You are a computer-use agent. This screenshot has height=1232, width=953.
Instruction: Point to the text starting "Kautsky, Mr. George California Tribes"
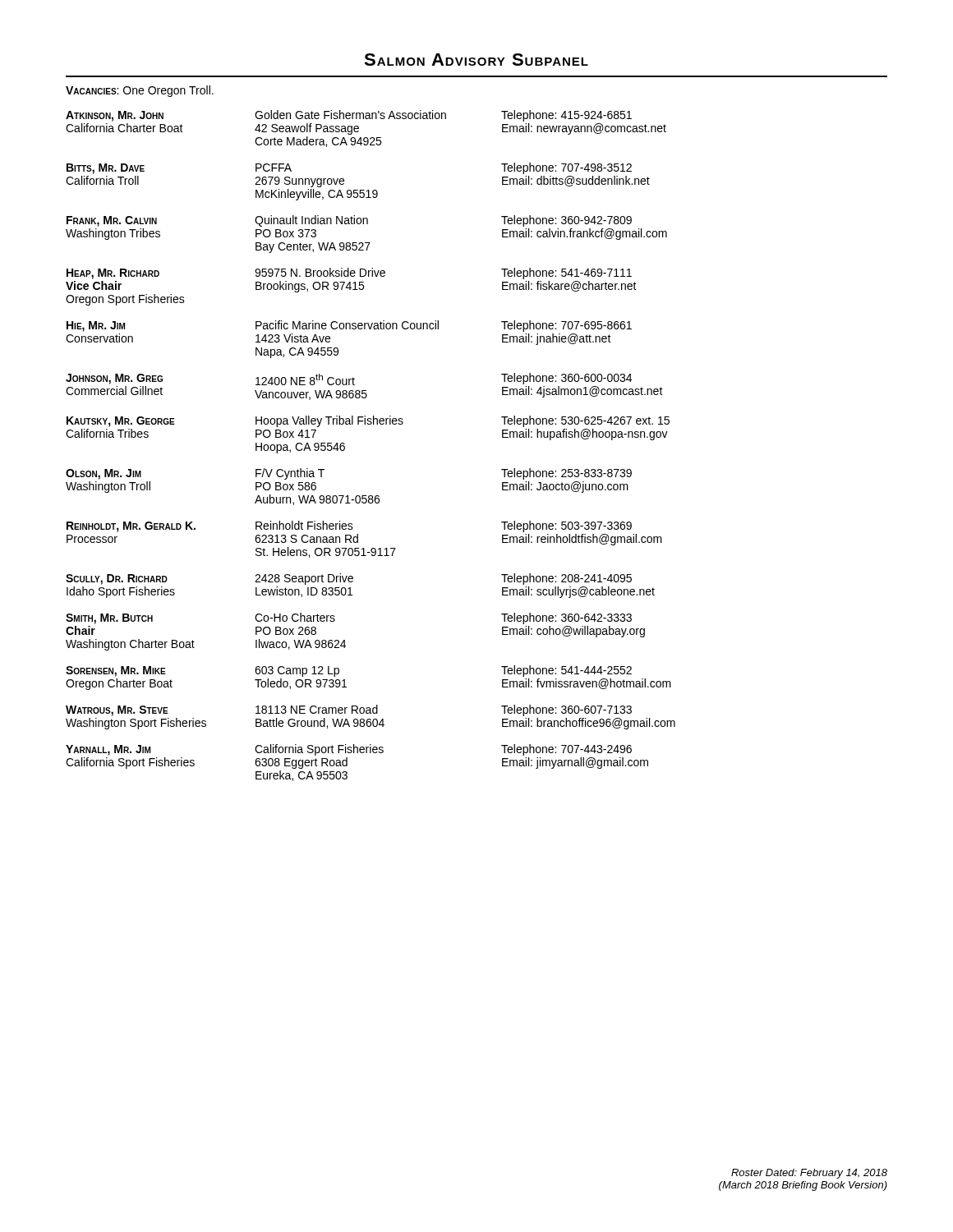(x=368, y=421)
